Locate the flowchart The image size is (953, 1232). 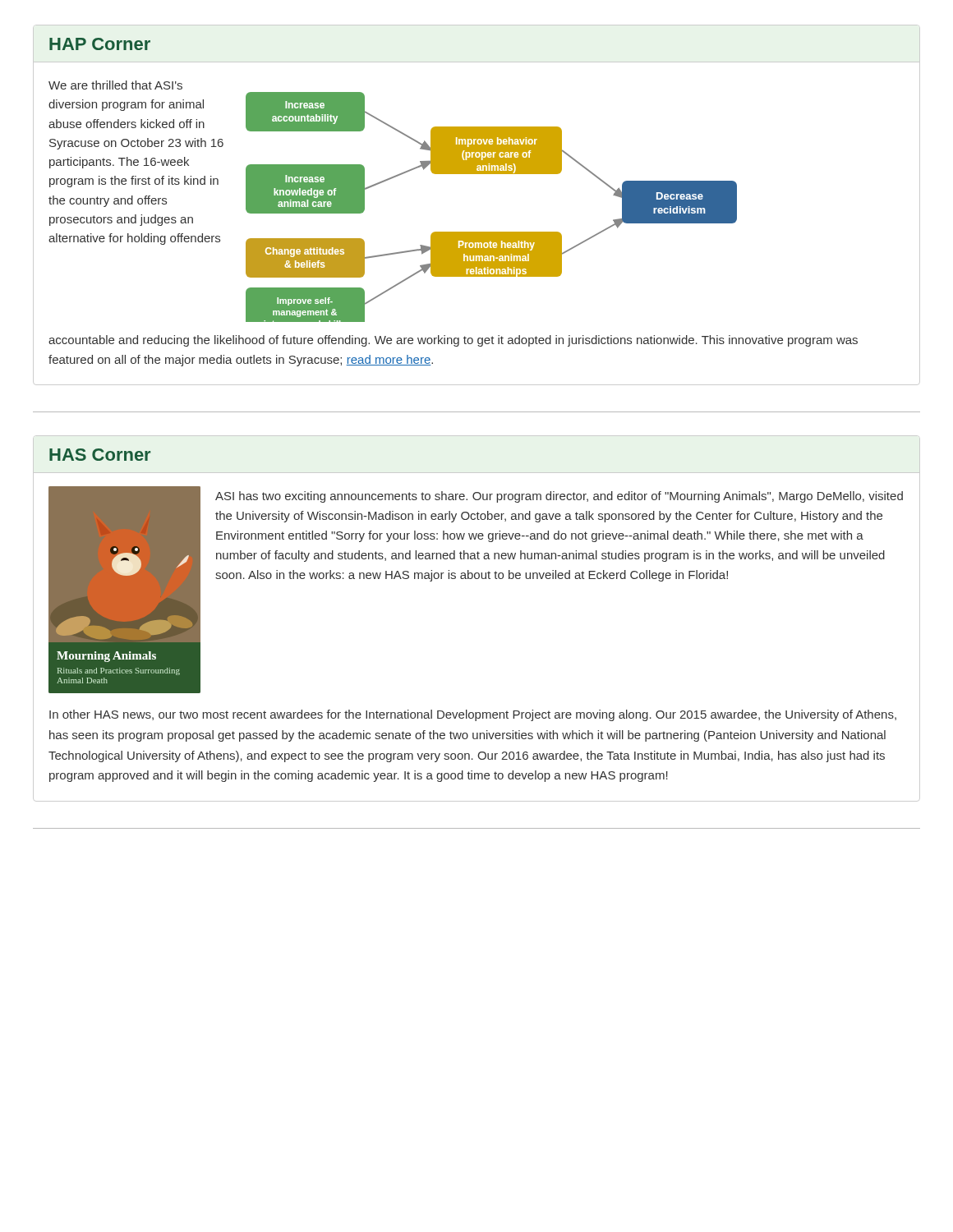[571, 199]
